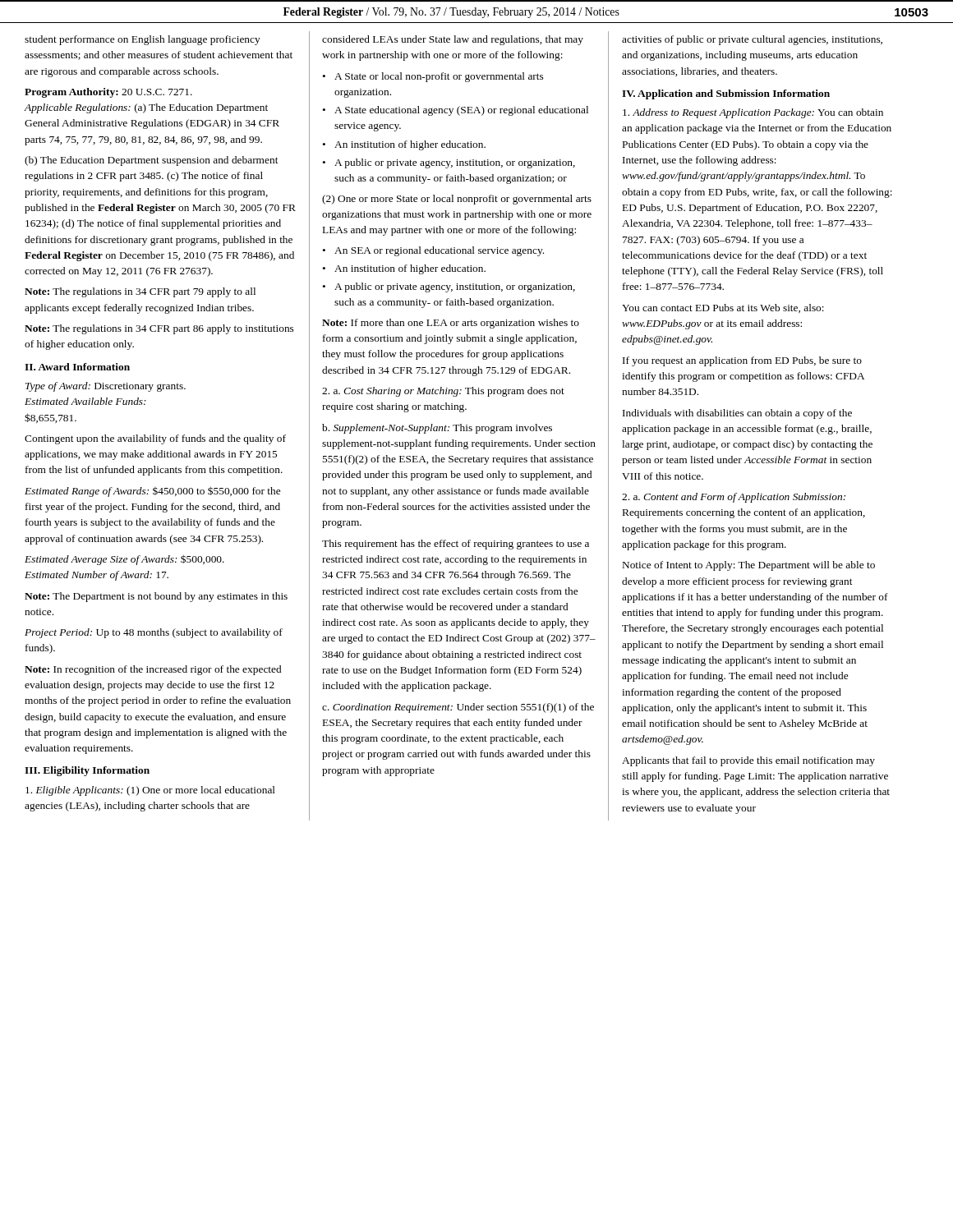This screenshot has height=1232, width=953.
Task: Point to the block beginning "a. Content and Form of Application Submission: Requirements"
Action: coord(744,520)
